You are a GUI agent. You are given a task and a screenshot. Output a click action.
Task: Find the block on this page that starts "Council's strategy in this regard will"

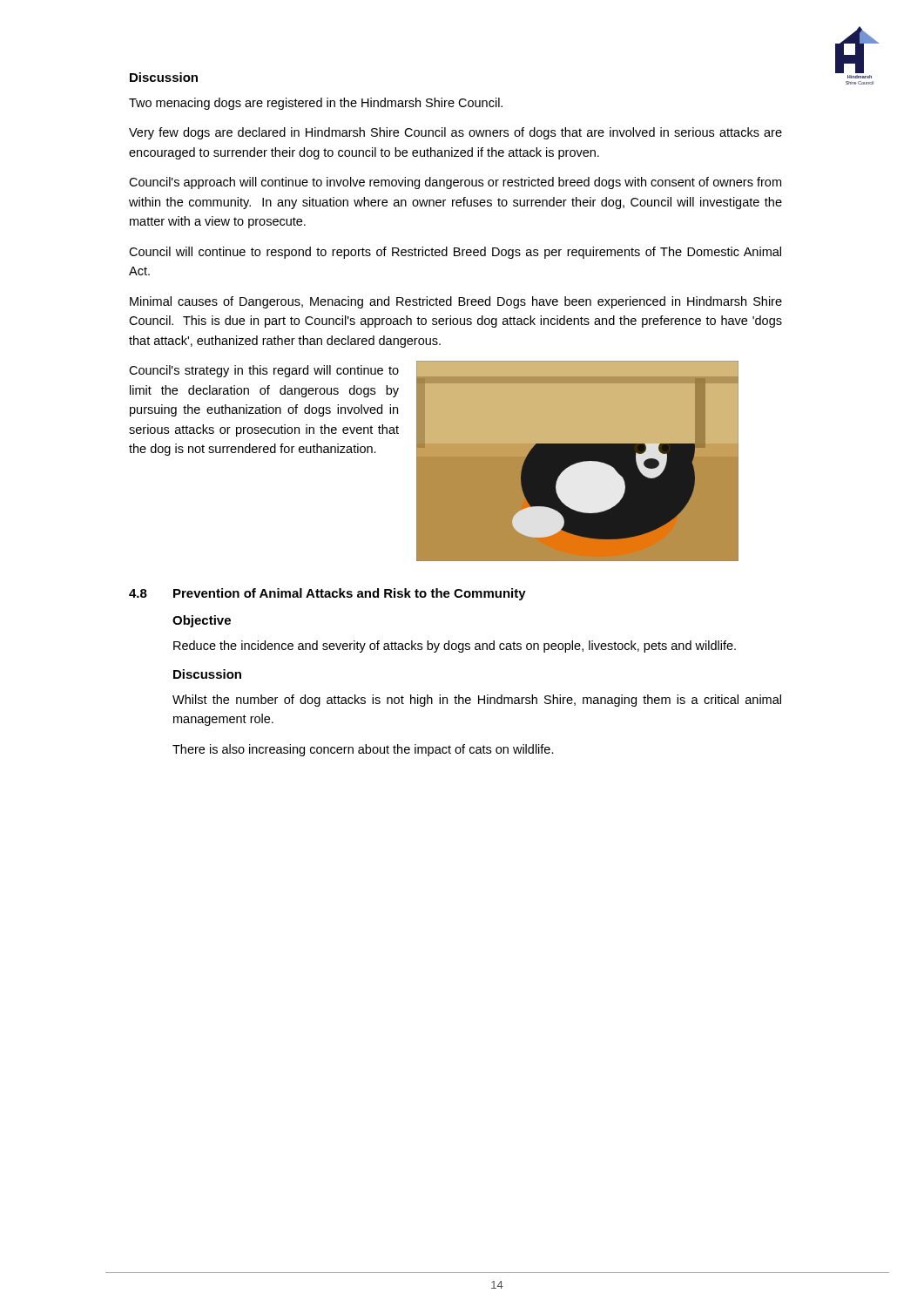264,410
